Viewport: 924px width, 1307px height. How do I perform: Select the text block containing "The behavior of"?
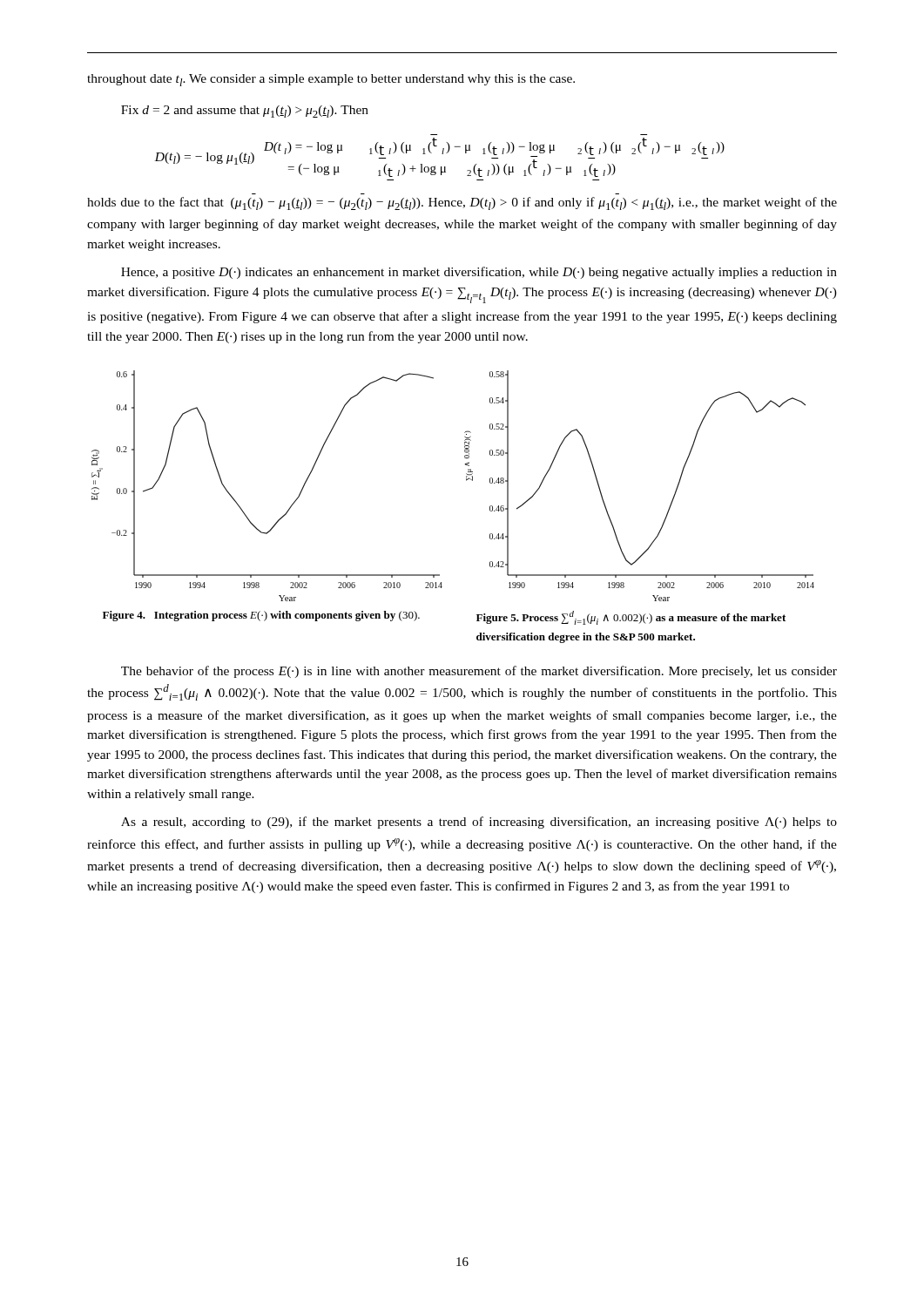click(462, 732)
